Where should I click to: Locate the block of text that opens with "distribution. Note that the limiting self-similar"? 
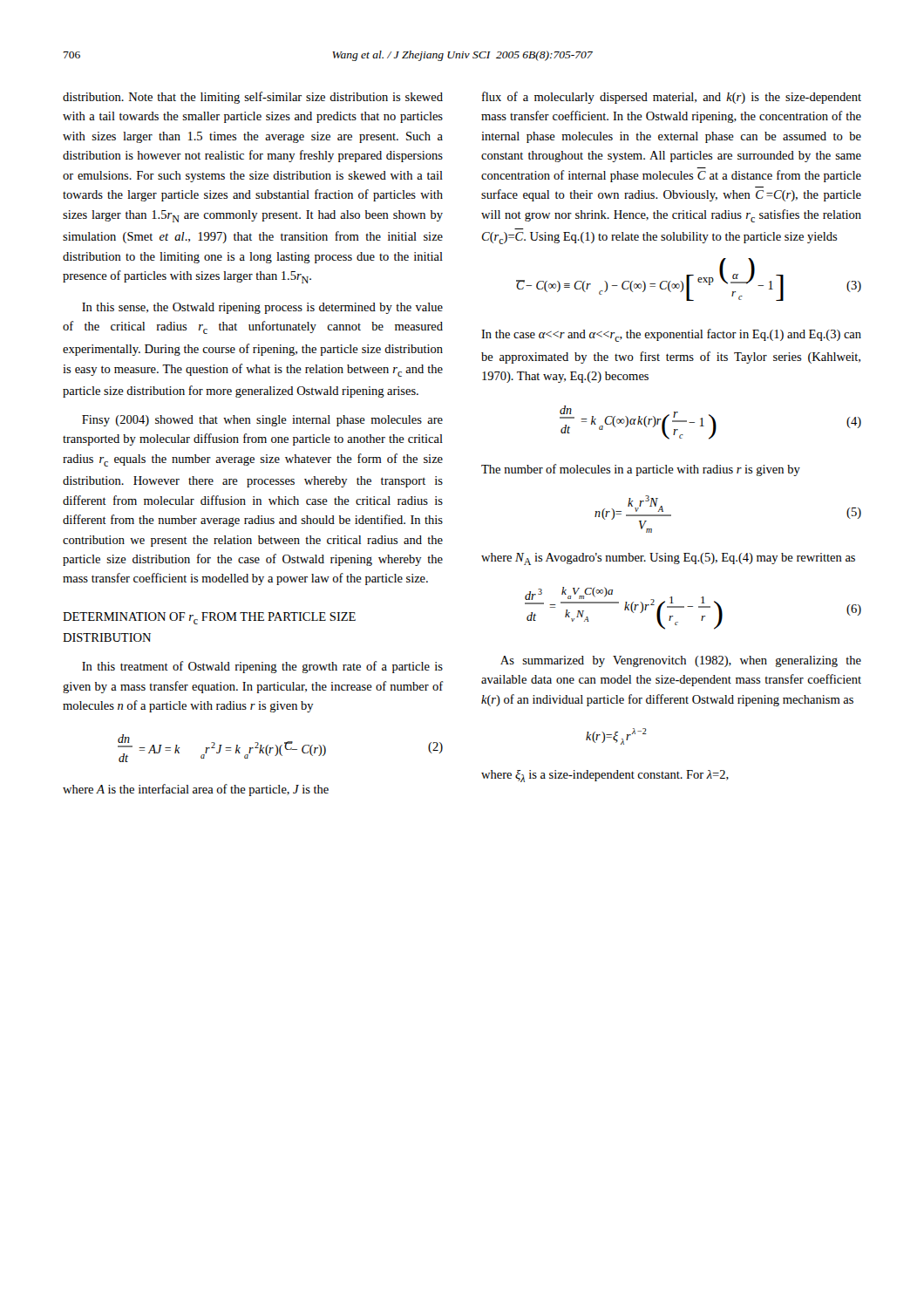coord(253,188)
